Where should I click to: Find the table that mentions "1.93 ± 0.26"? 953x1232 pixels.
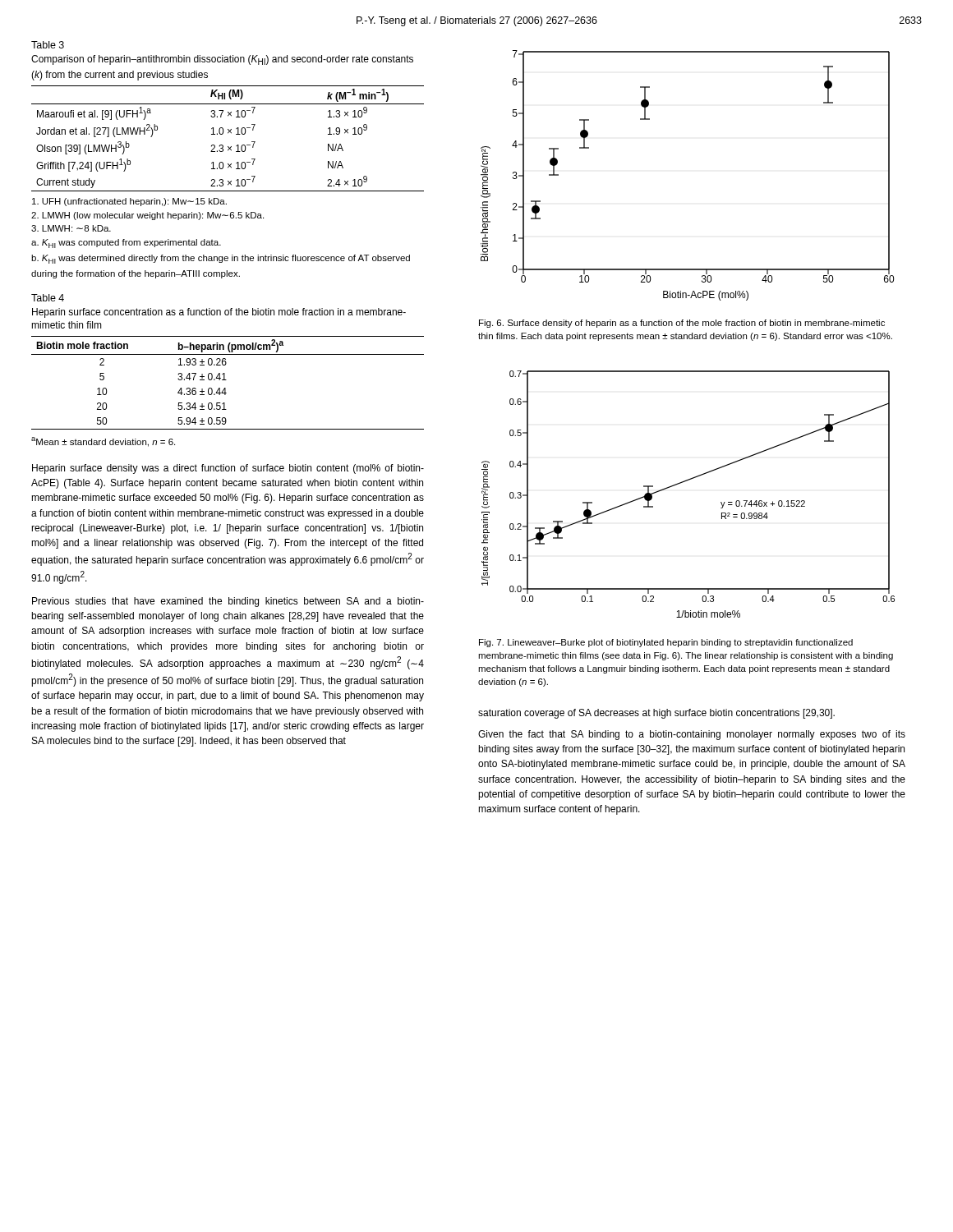pyautogui.click(x=228, y=383)
